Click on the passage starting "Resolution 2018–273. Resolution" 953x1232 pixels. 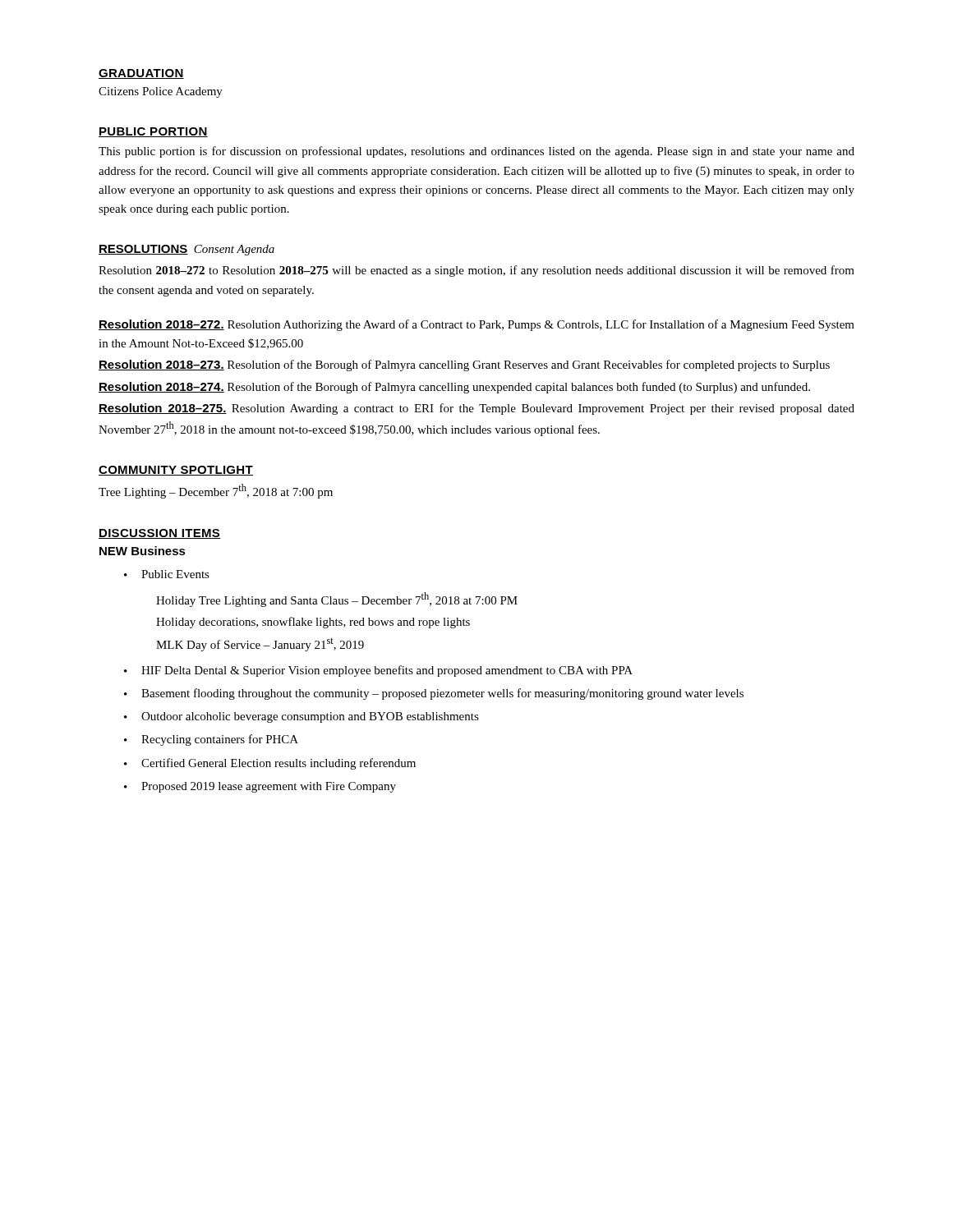[476, 365]
